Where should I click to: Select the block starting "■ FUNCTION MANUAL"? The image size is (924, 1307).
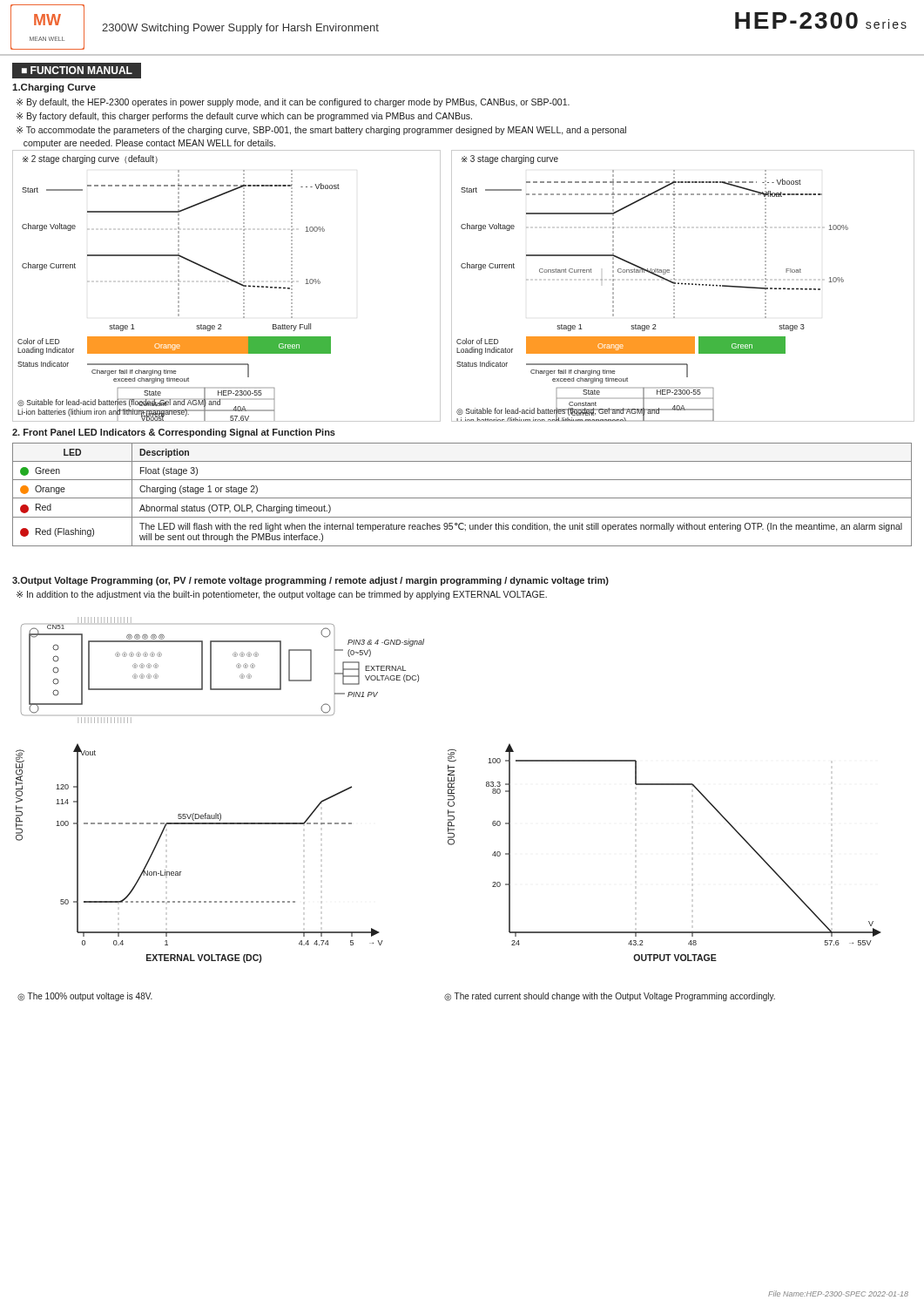click(77, 71)
